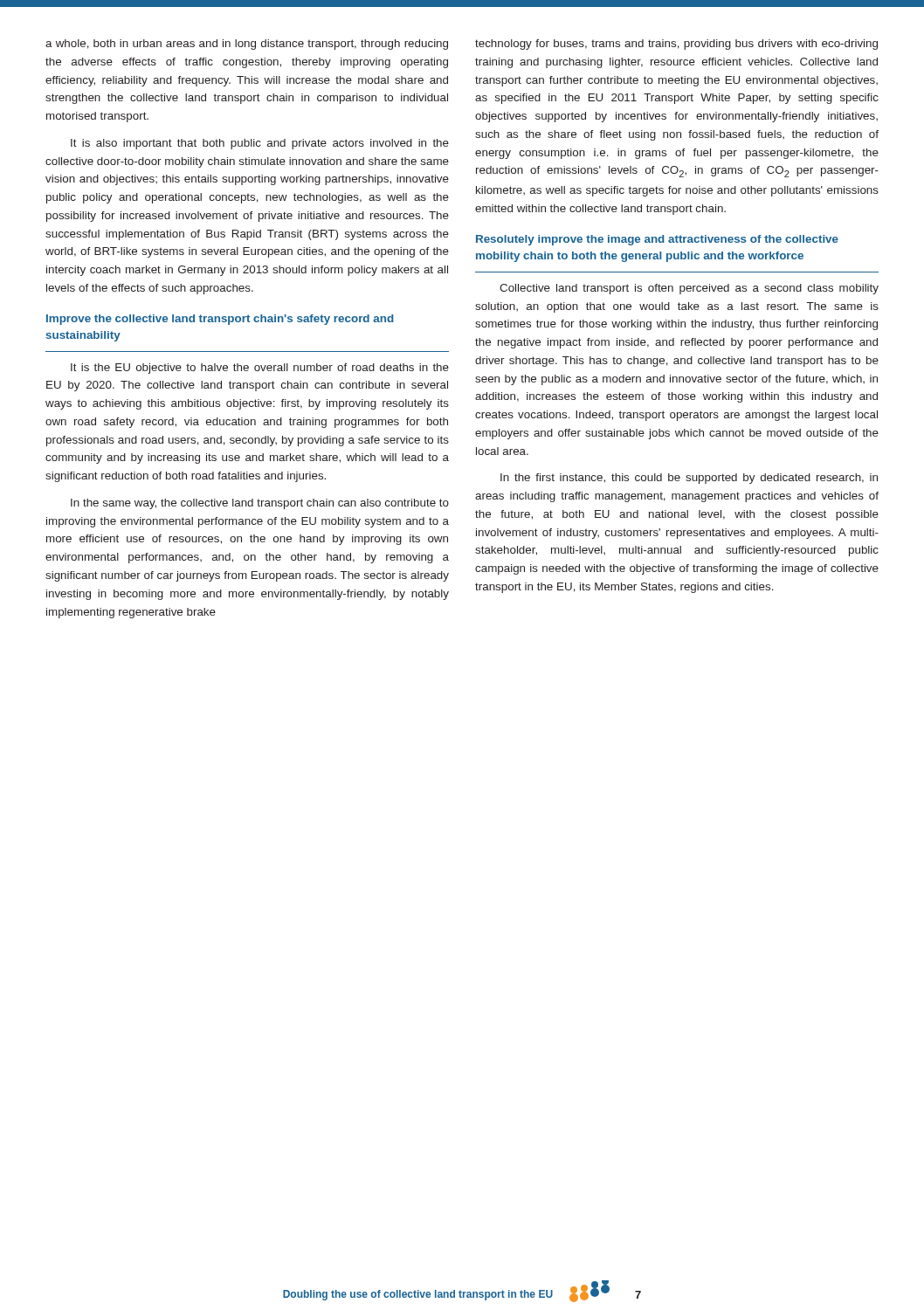
Task: Click on the text block starting "Resolutely improve the"
Action: point(677,251)
